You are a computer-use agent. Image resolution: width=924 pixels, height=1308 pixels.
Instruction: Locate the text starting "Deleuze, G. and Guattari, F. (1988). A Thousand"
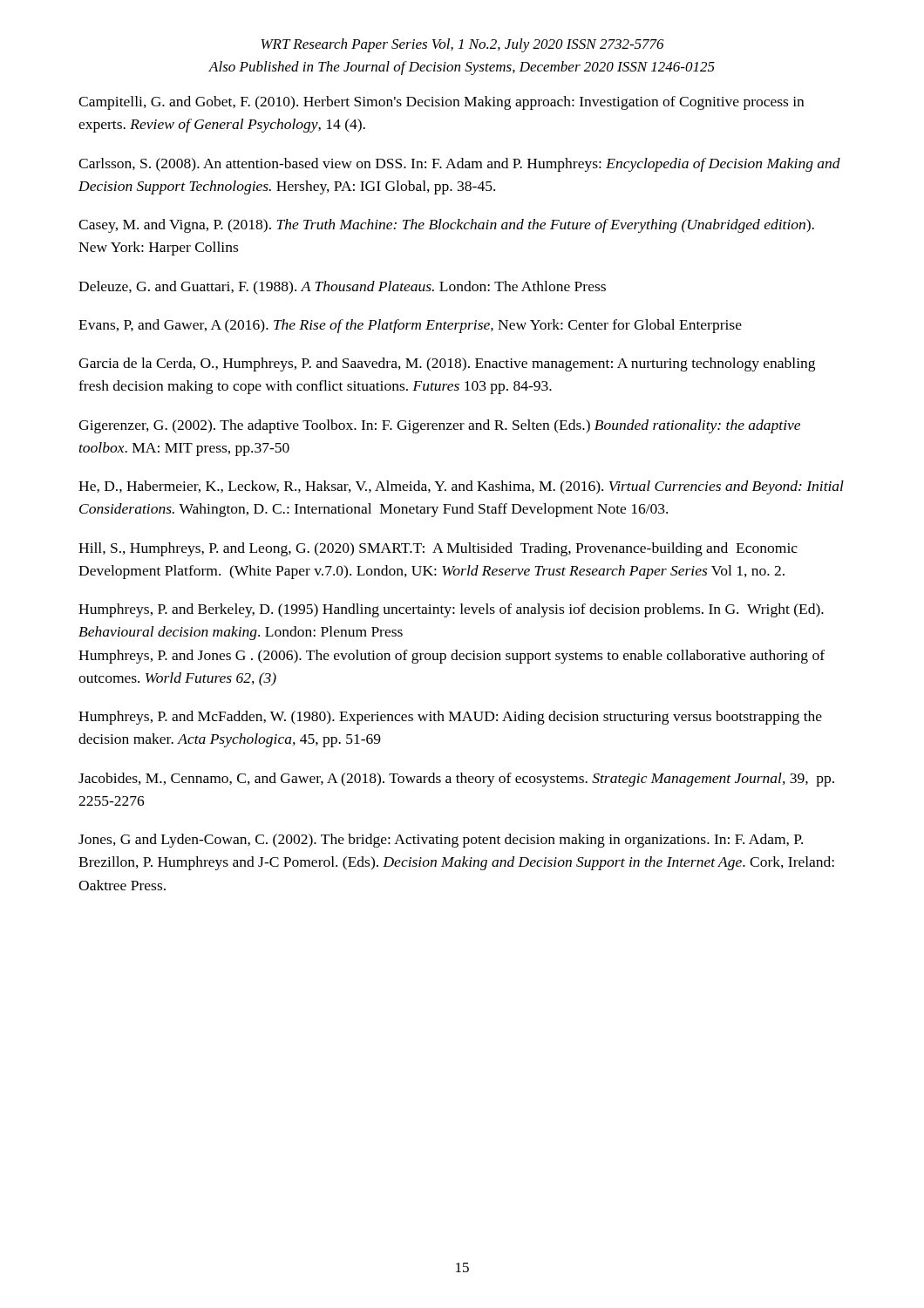[x=342, y=286]
